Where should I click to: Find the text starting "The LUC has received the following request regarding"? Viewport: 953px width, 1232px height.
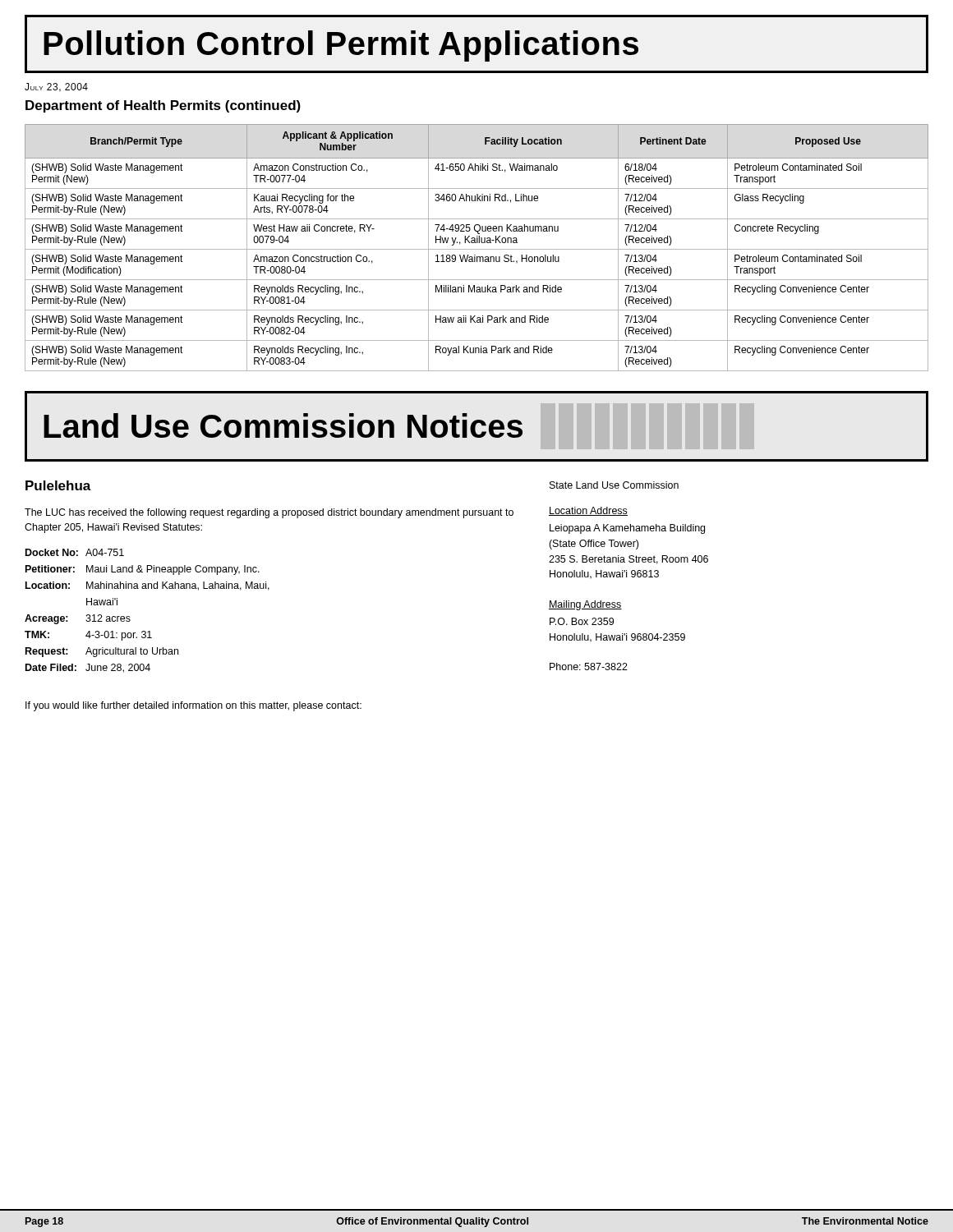point(270,520)
